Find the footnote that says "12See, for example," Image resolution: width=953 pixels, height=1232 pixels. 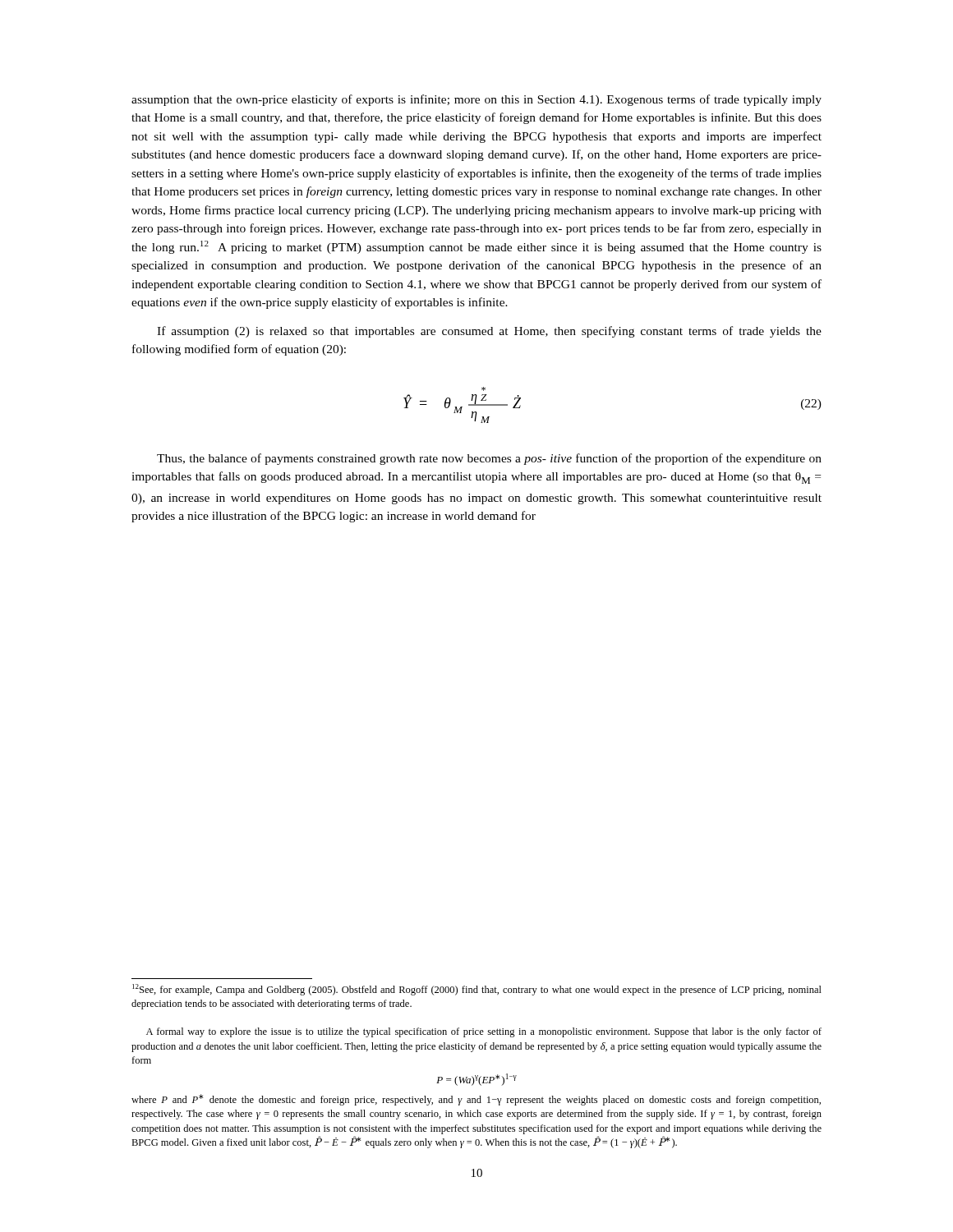[x=476, y=1024]
